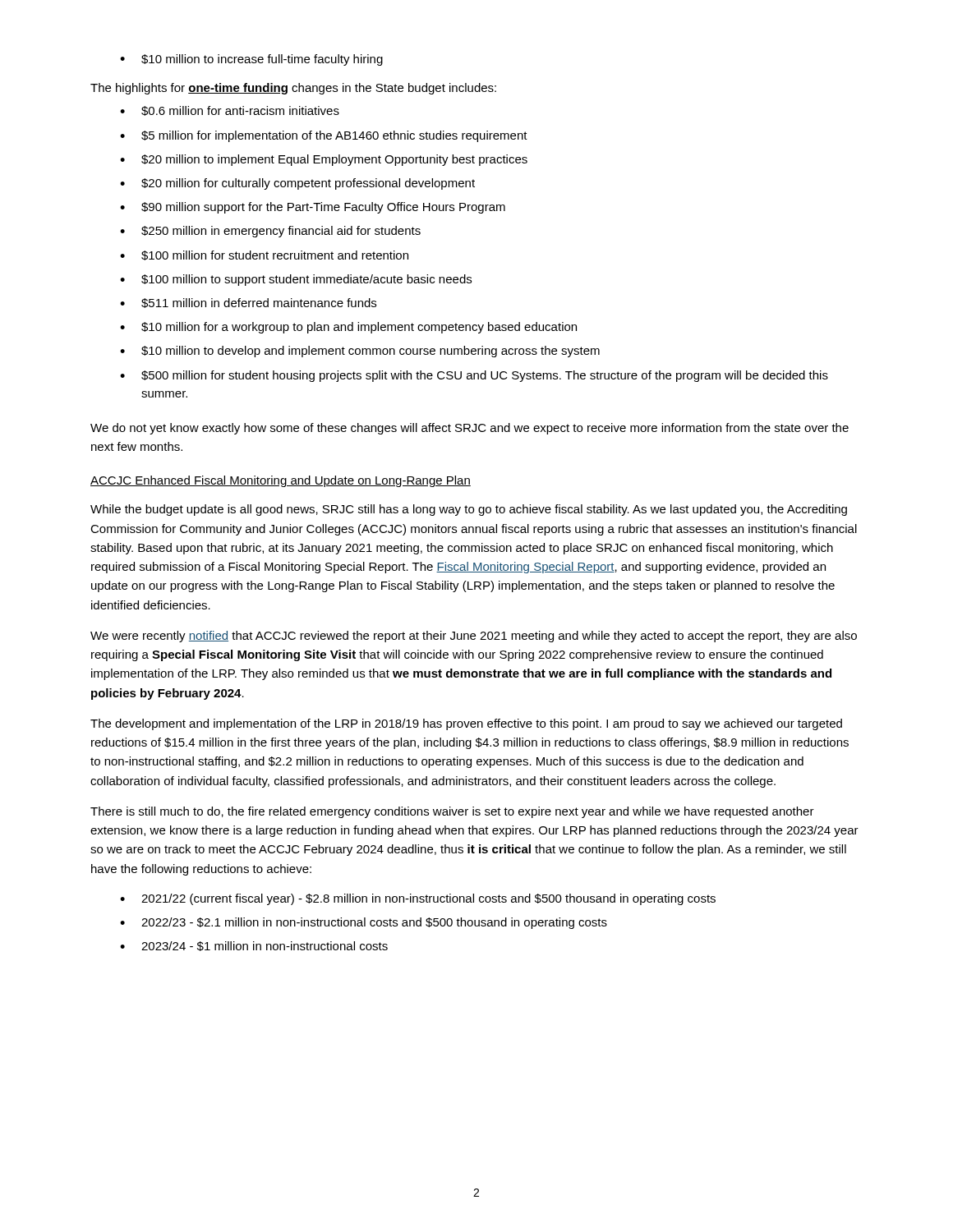
Task: Select the block starting "The highlights for one-time funding"
Action: [x=294, y=88]
